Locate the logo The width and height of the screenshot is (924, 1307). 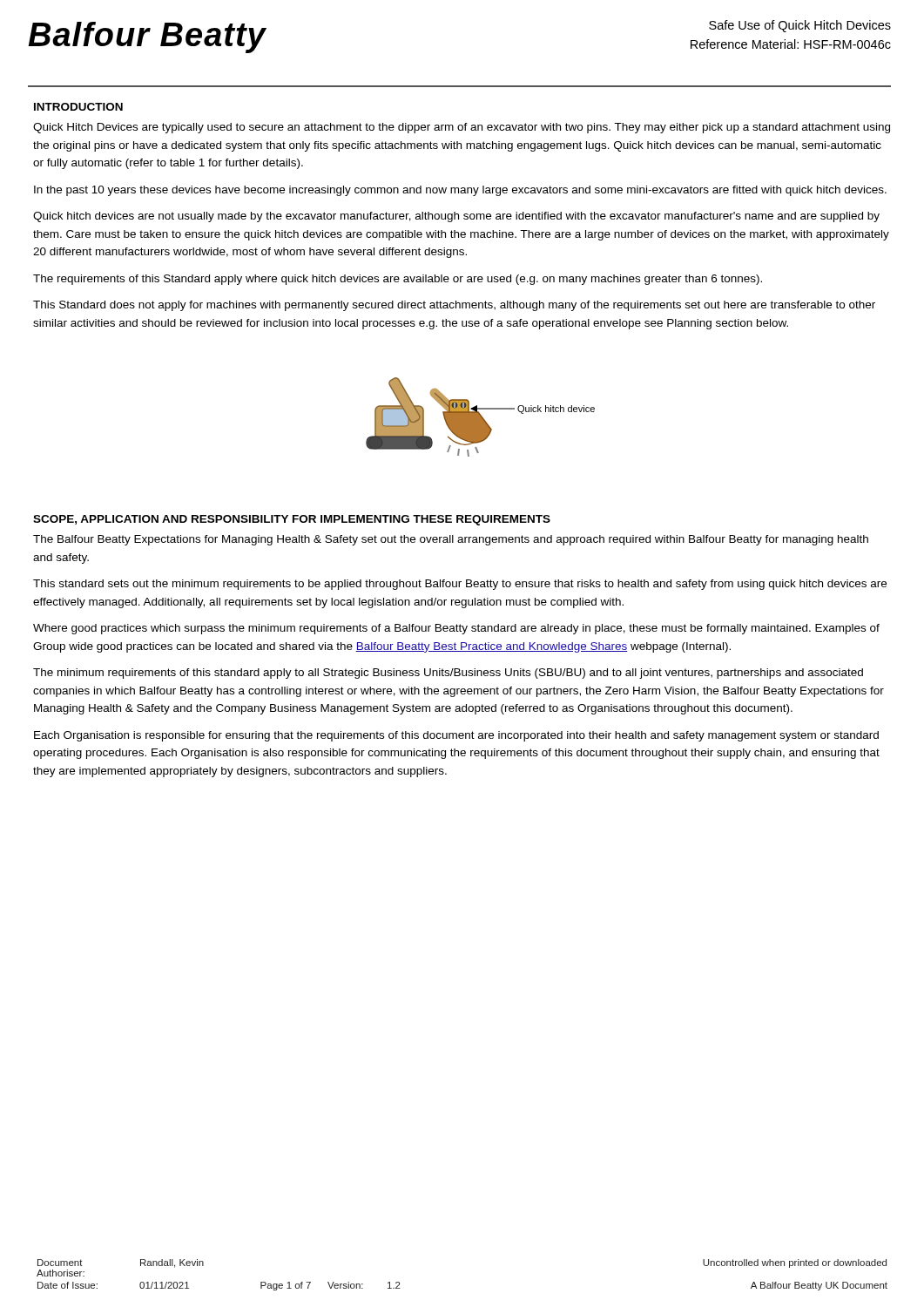point(147,35)
